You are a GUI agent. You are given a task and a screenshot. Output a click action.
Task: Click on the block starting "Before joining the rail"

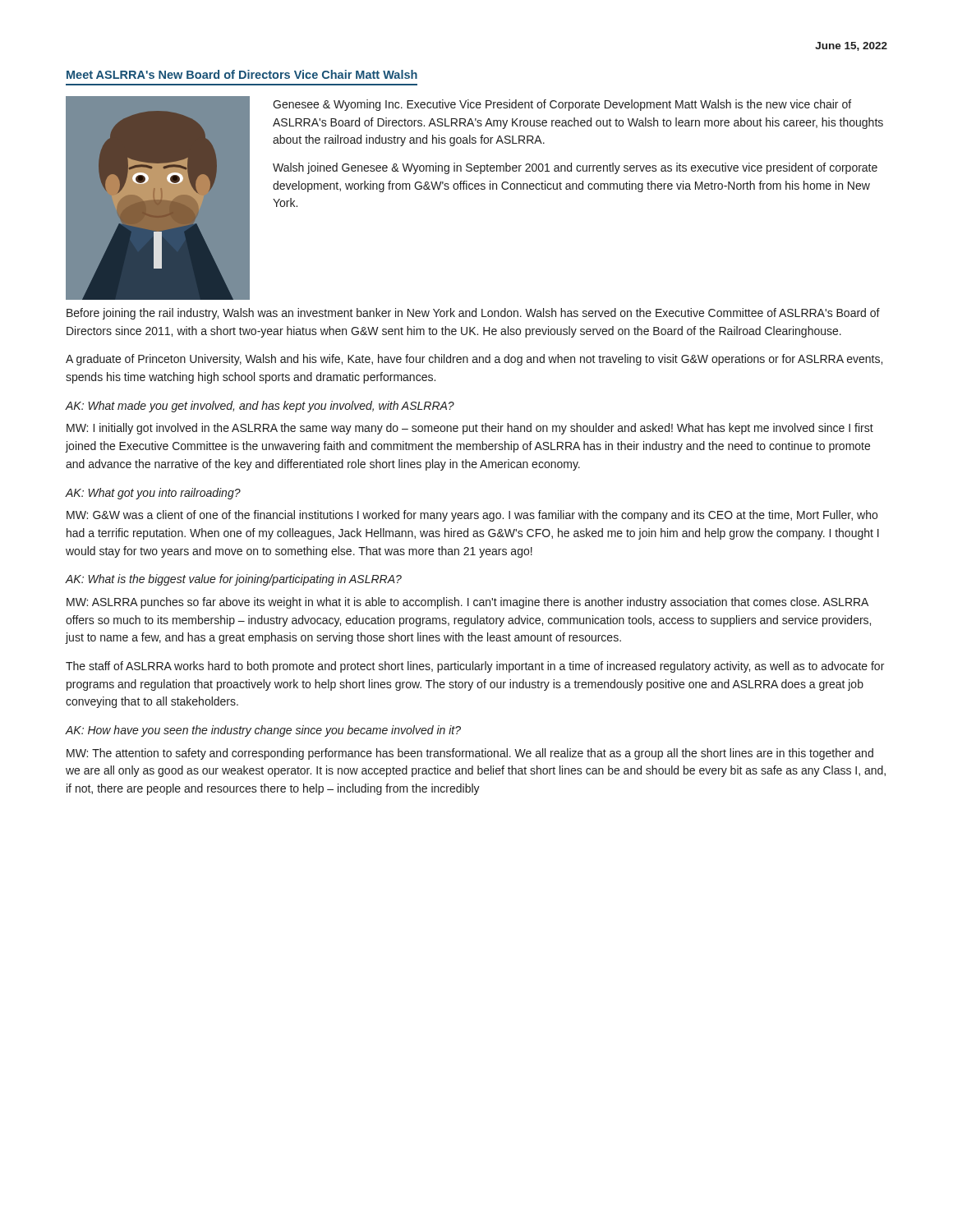tap(473, 322)
